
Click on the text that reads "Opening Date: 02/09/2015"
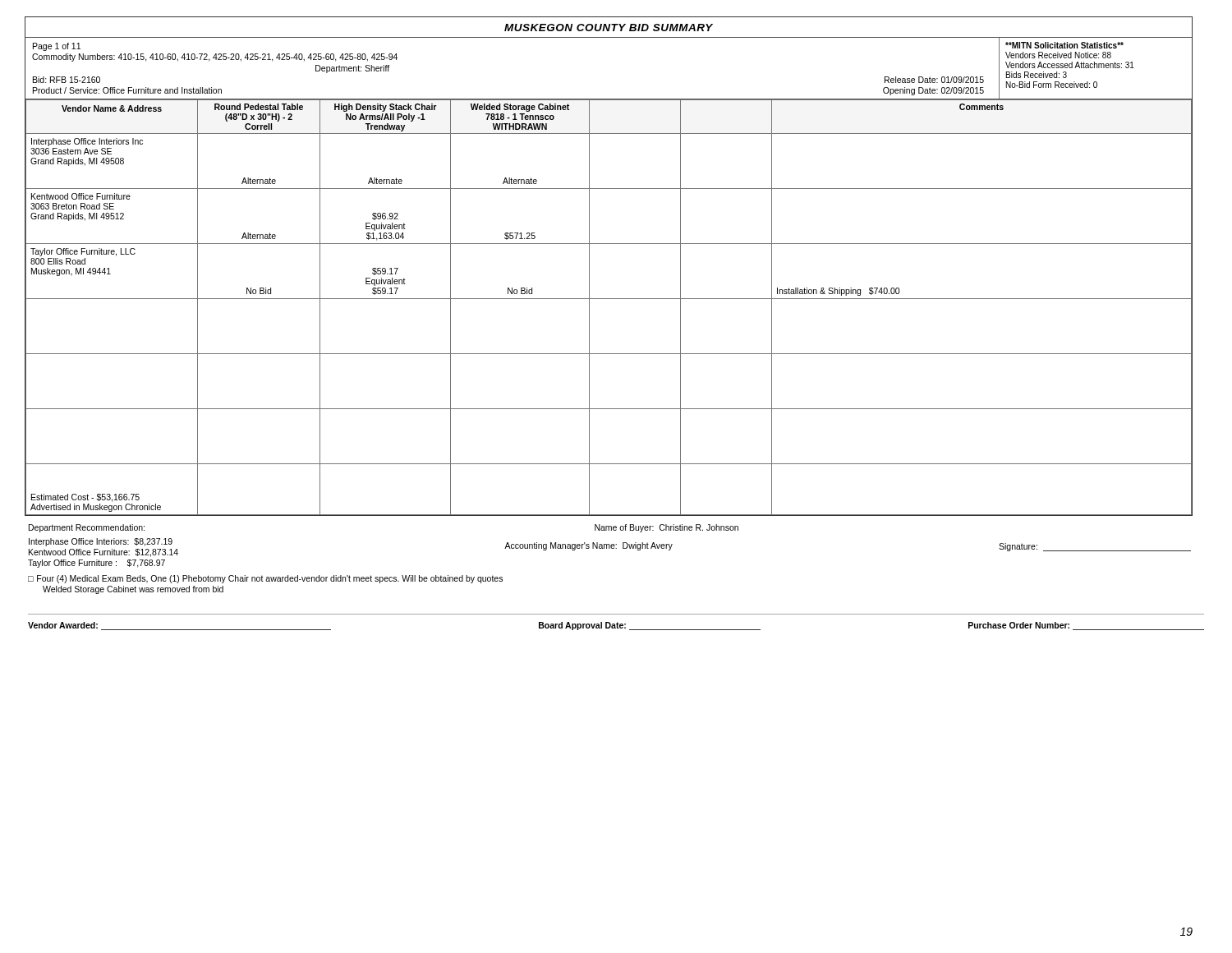click(x=933, y=90)
